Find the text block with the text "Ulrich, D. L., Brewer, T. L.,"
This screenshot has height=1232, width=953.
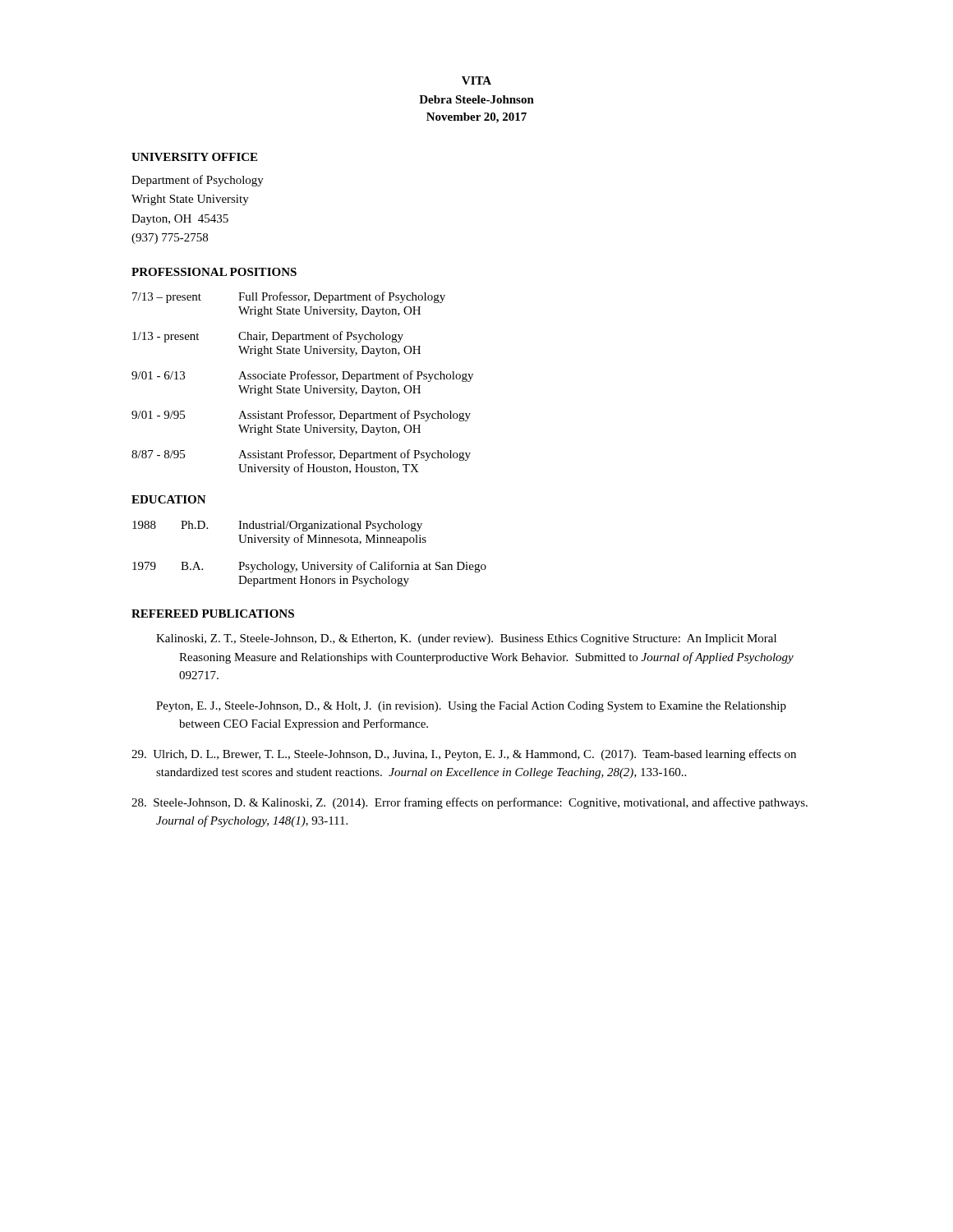pyautogui.click(x=464, y=763)
